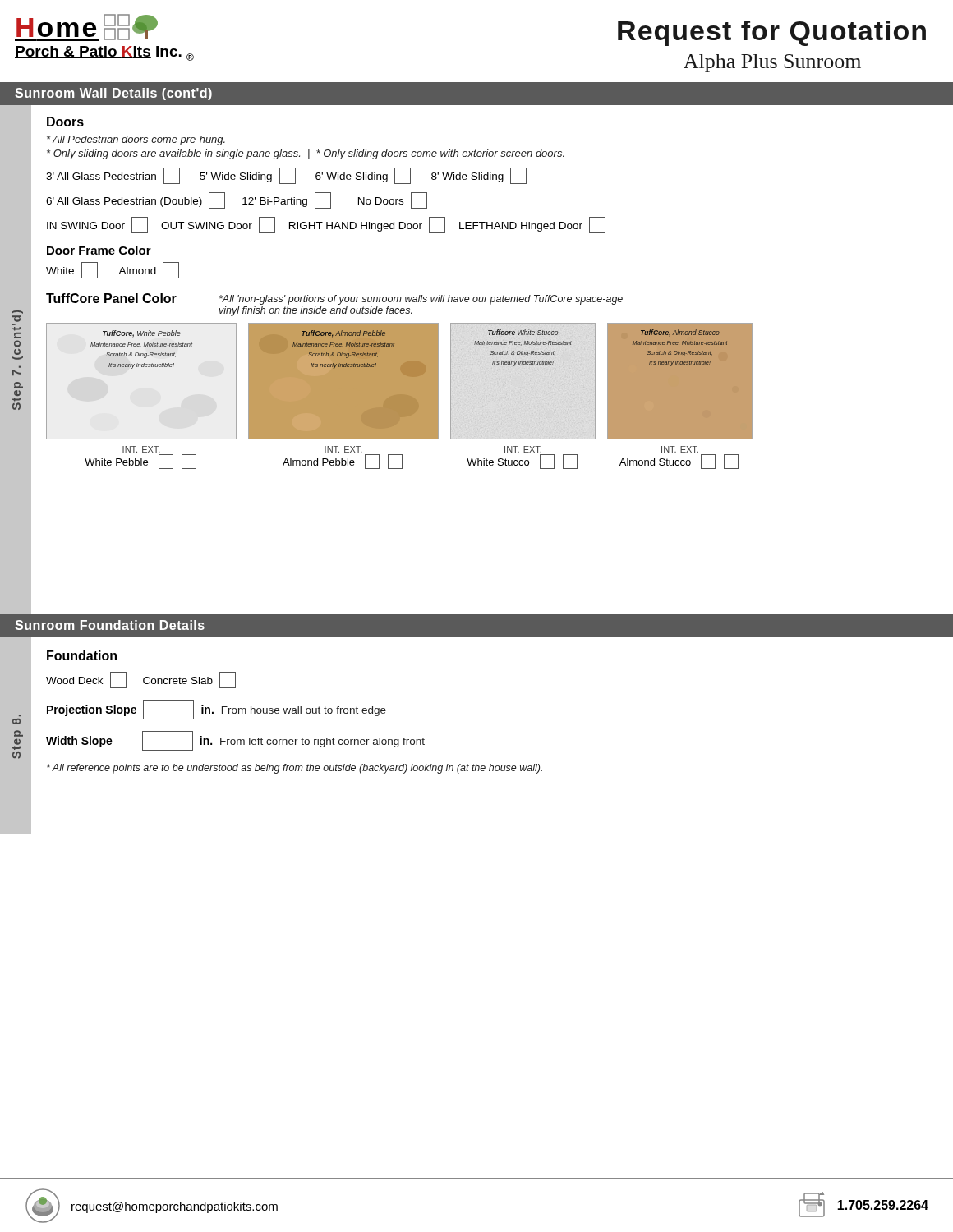Click on the section header that reads "Sunroom Foundation Details"
Image resolution: width=953 pixels, height=1232 pixels.
[x=110, y=625]
